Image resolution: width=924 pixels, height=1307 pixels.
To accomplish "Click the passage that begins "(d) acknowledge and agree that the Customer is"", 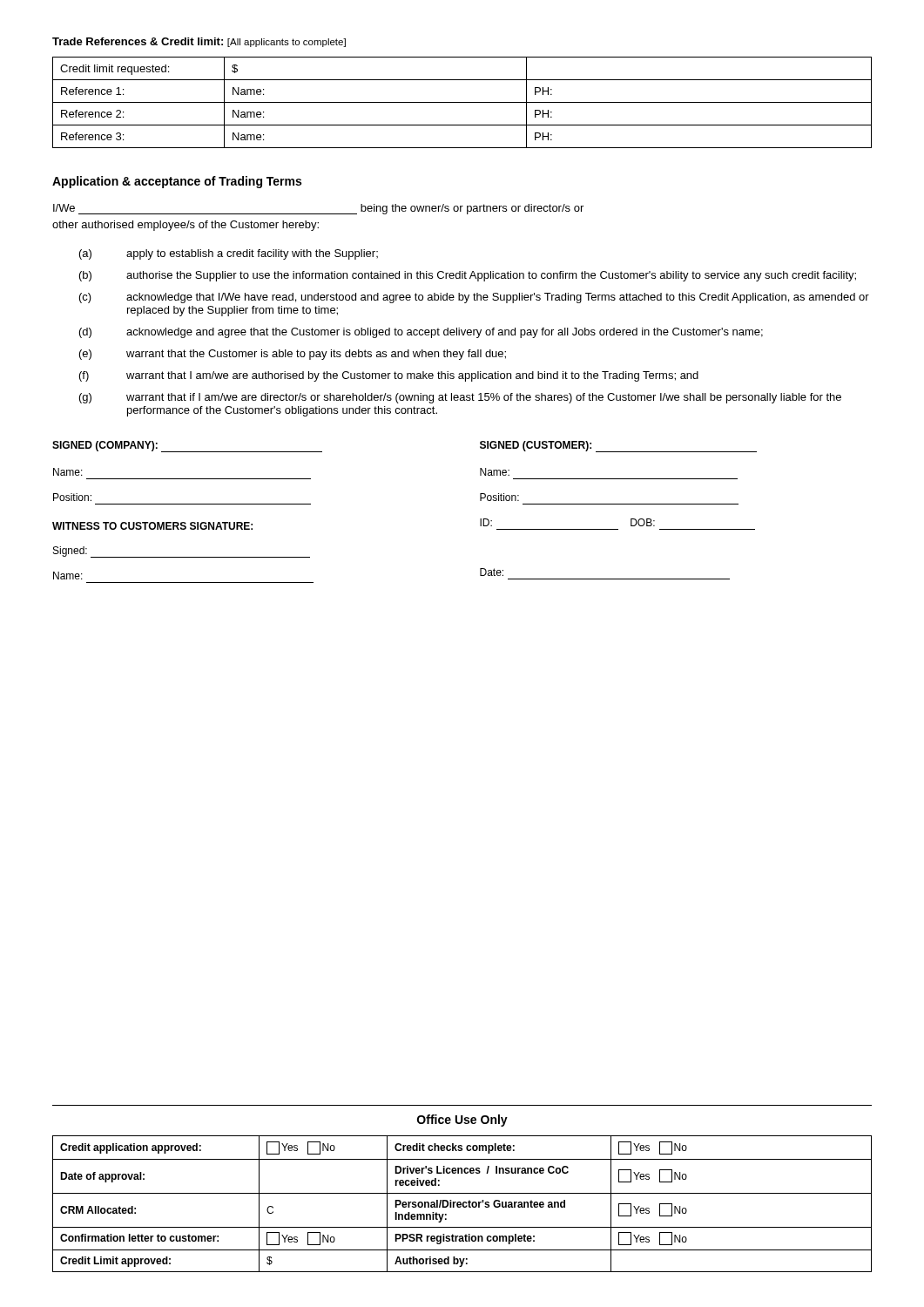I will point(462,332).
